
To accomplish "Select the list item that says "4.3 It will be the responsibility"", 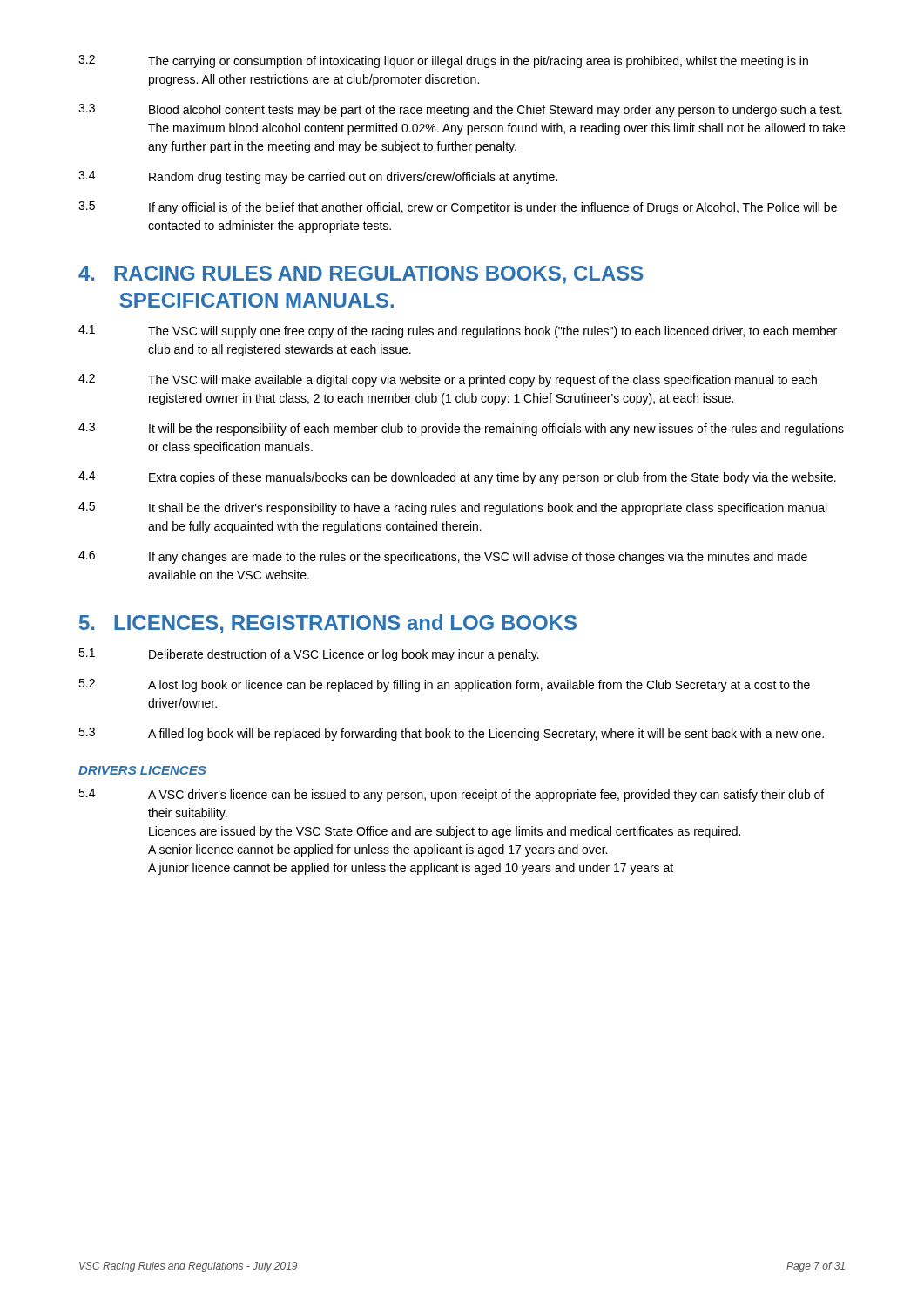I will [x=462, y=439].
